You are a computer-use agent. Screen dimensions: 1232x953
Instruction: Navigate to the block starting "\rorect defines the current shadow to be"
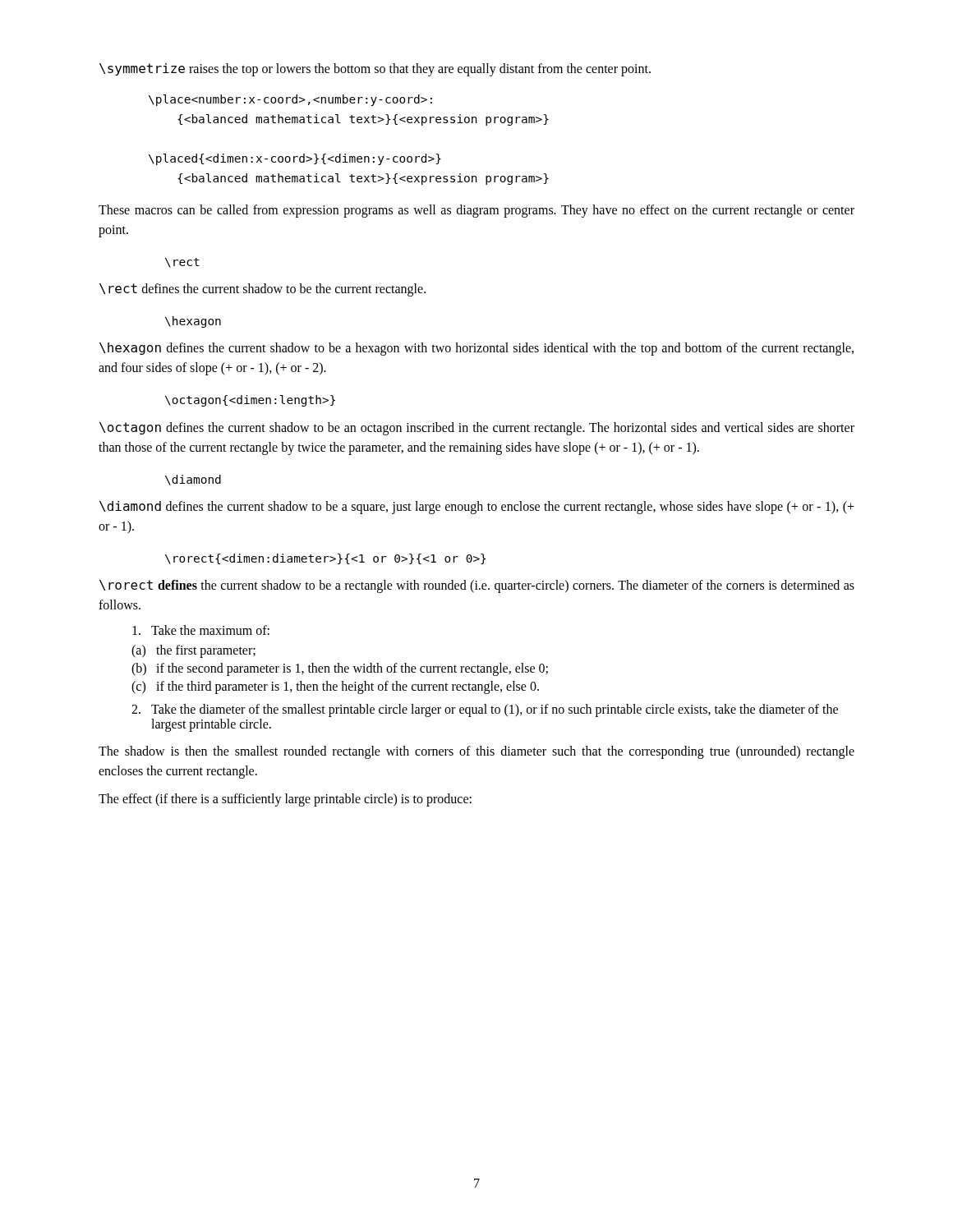click(476, 595)
